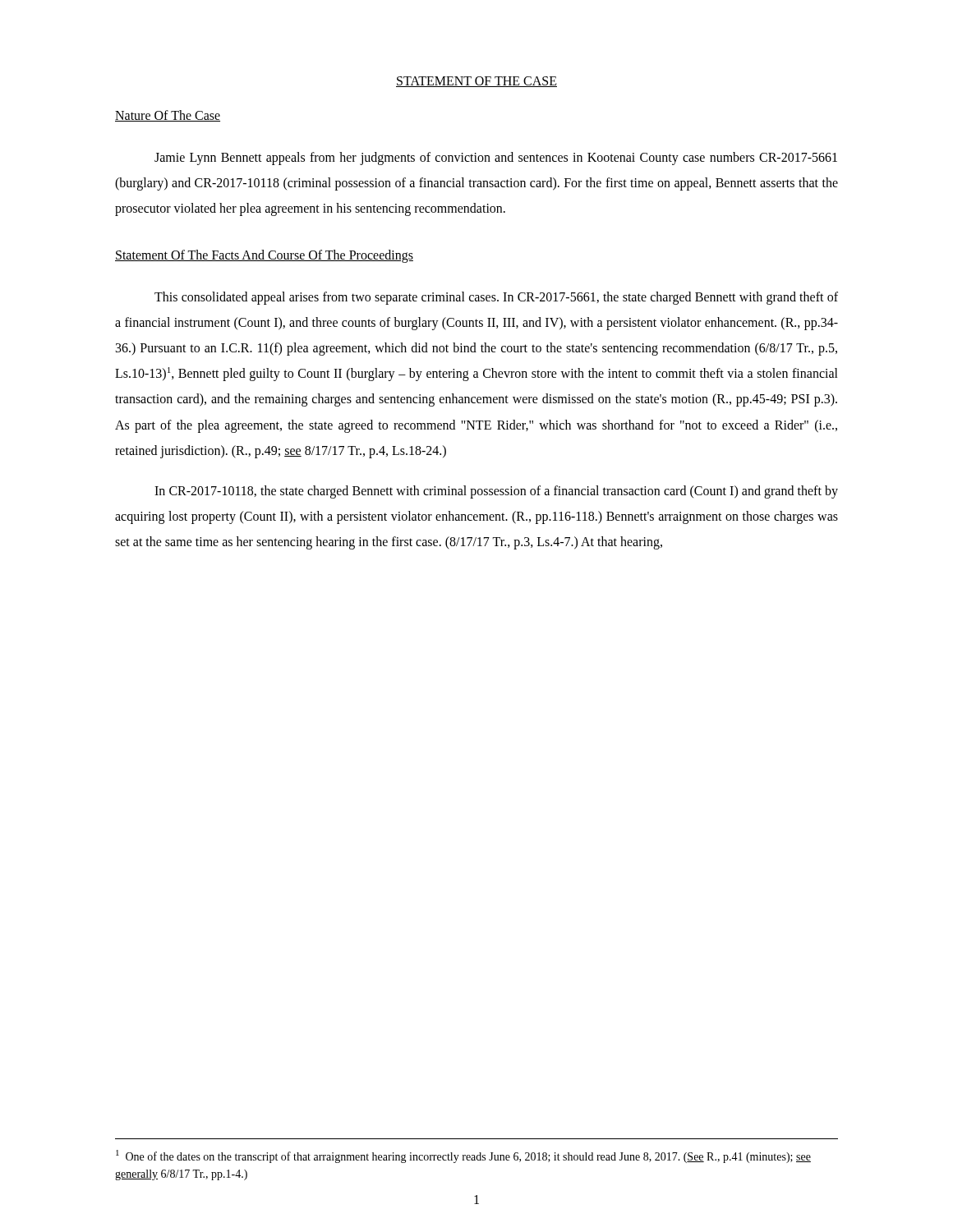Screen dimensions: 1232x953
Task: Click on the region starting "Nature Of The Case"
Action: 168,115
